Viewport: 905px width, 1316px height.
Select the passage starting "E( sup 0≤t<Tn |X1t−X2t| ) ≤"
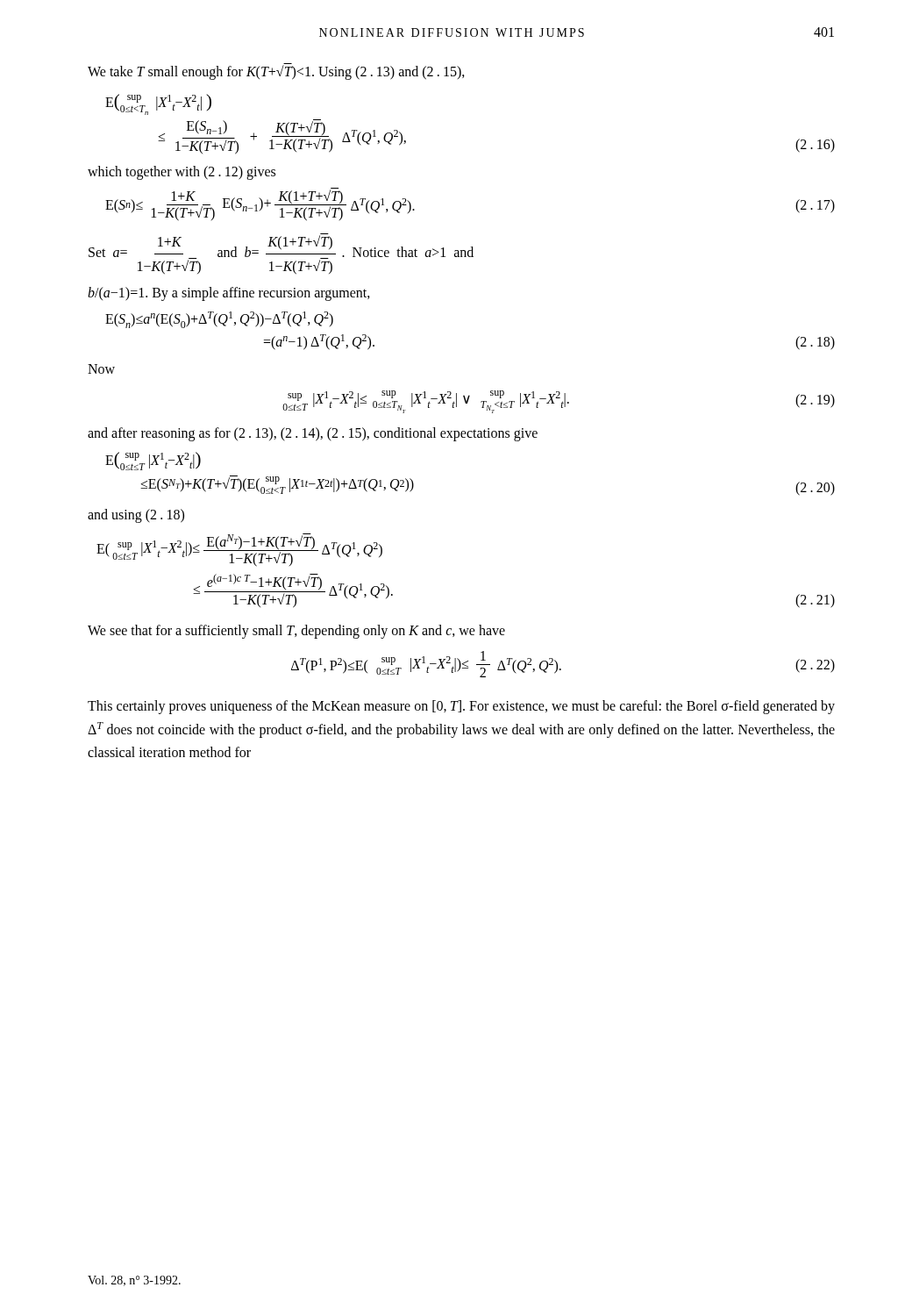click(158, 104)
